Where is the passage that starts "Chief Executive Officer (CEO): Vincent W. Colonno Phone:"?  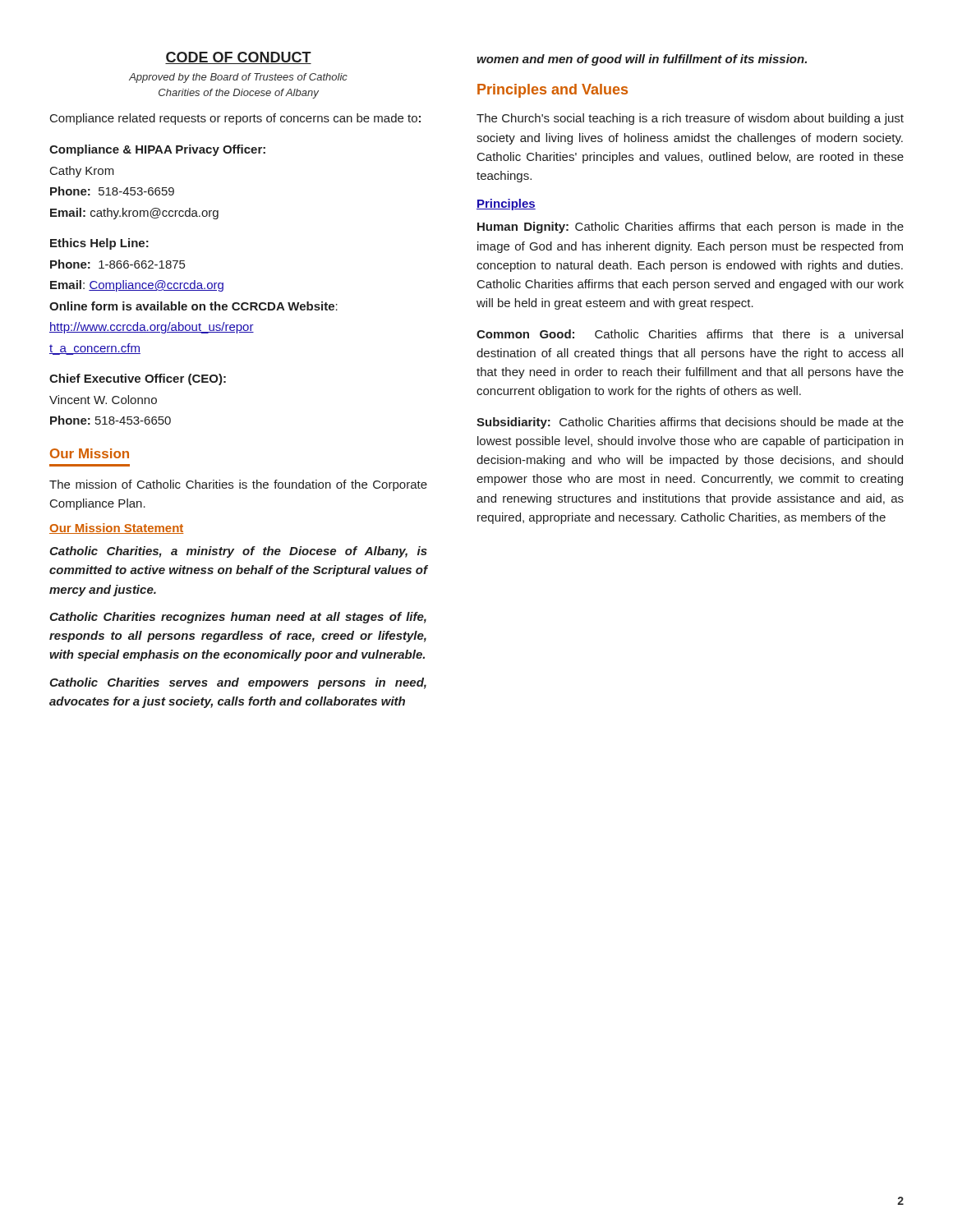pyautogui.click(x=138, y=399)
